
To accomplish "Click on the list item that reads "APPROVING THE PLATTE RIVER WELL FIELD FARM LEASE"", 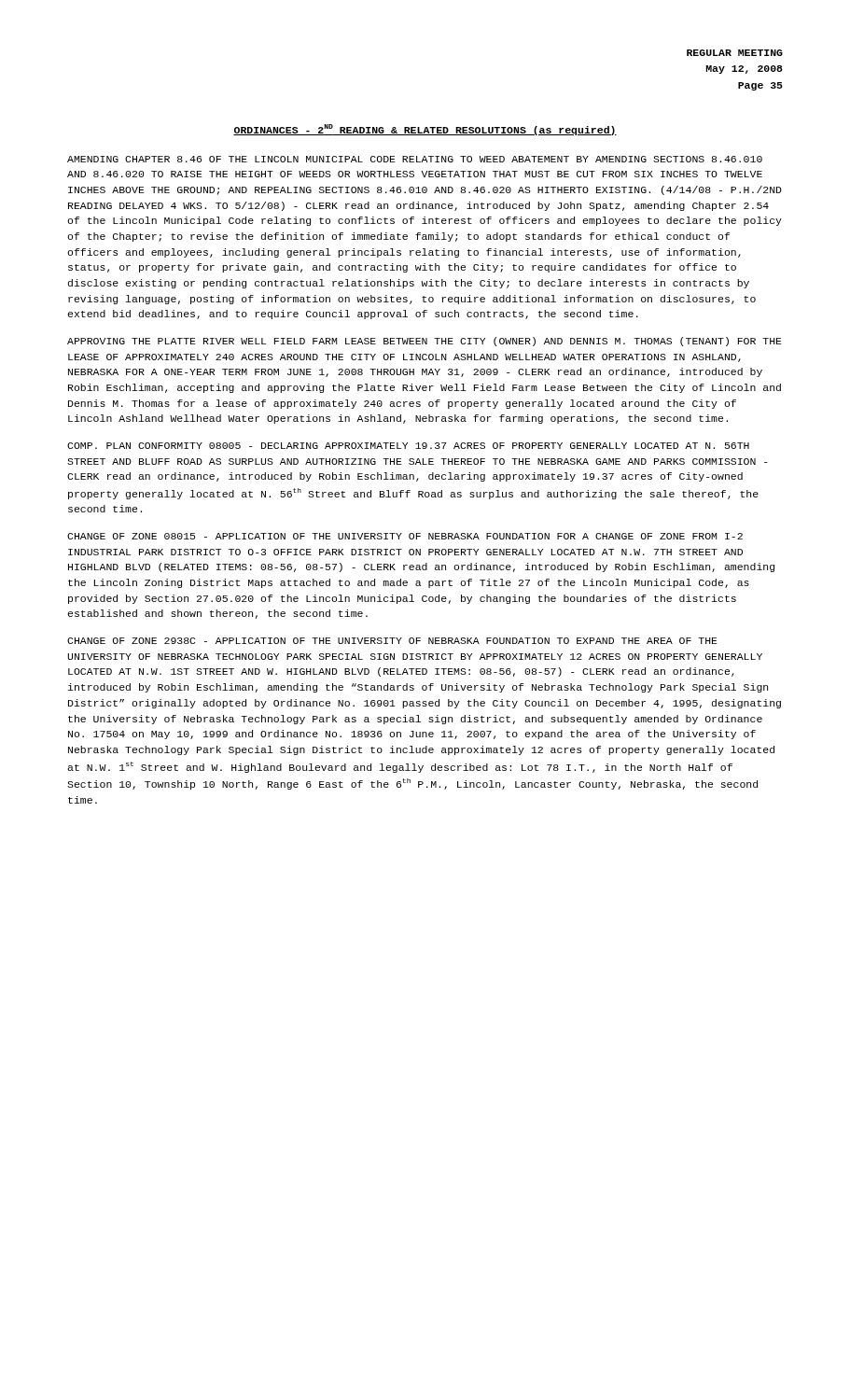I will click(425, 381).
